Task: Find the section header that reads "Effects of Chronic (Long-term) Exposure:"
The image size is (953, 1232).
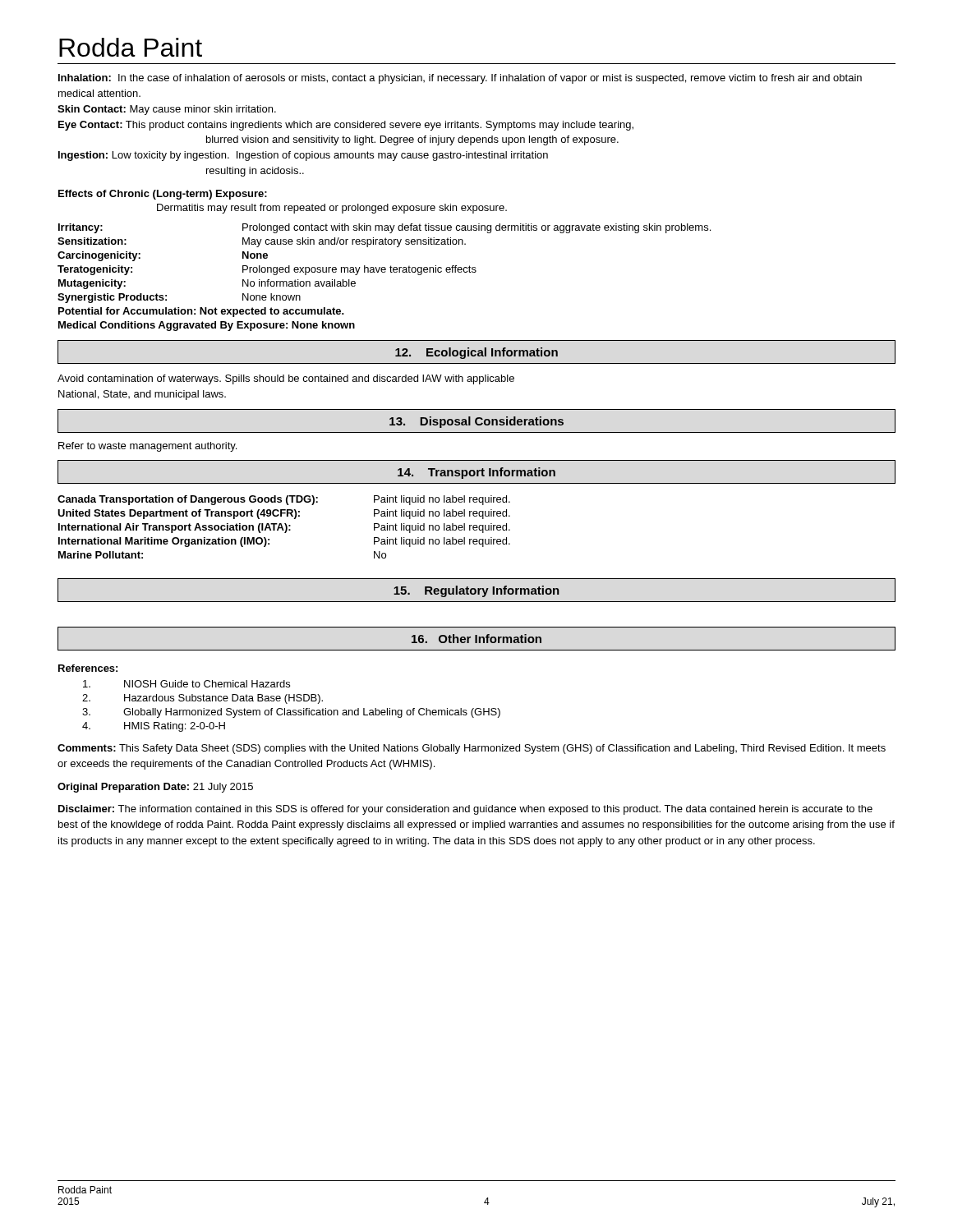Action: pyautogui.click(x=163, y=193)
